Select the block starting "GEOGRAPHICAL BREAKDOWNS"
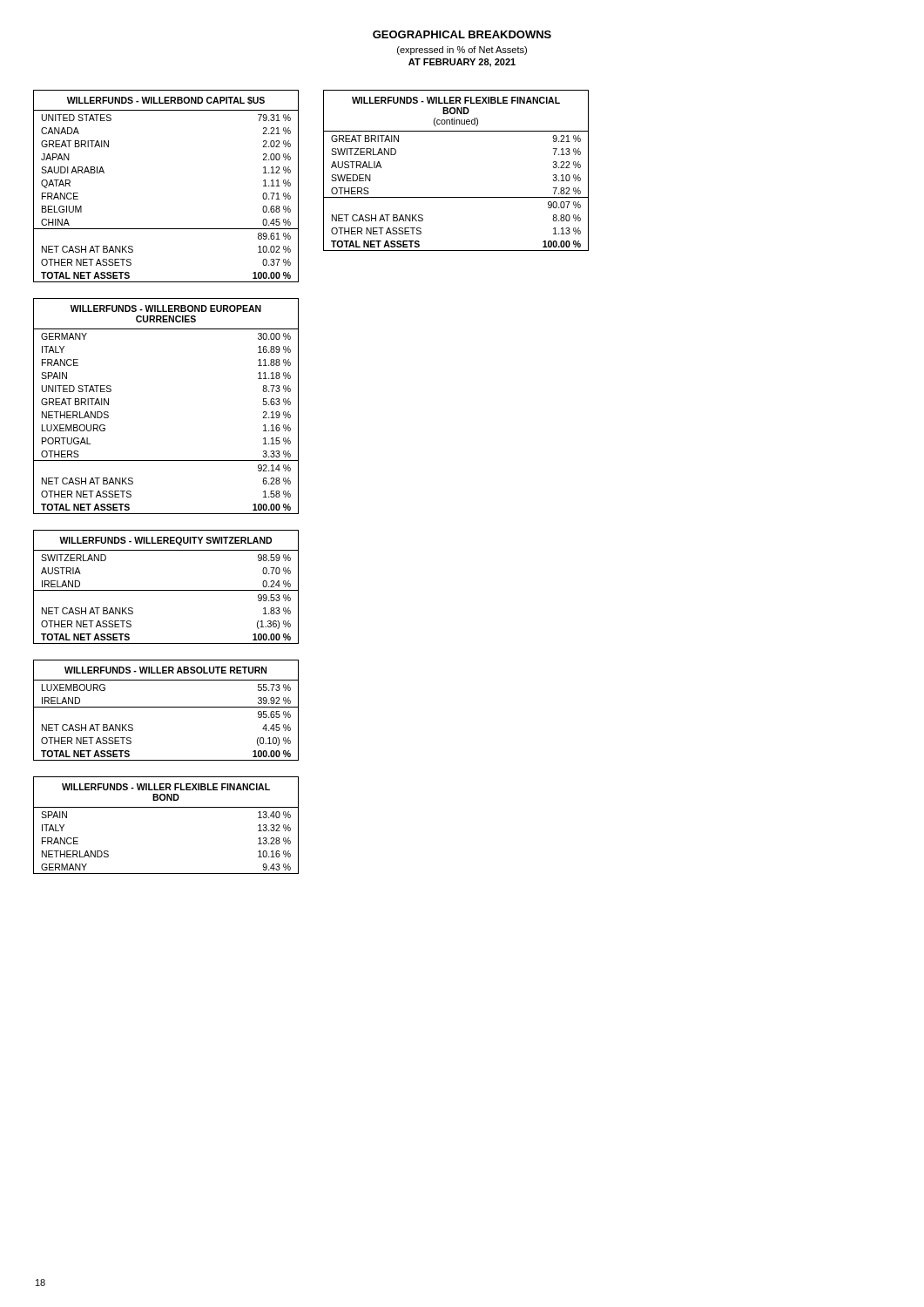The width and height of the screenshot is (924, 1307). [x=462, y=34]
